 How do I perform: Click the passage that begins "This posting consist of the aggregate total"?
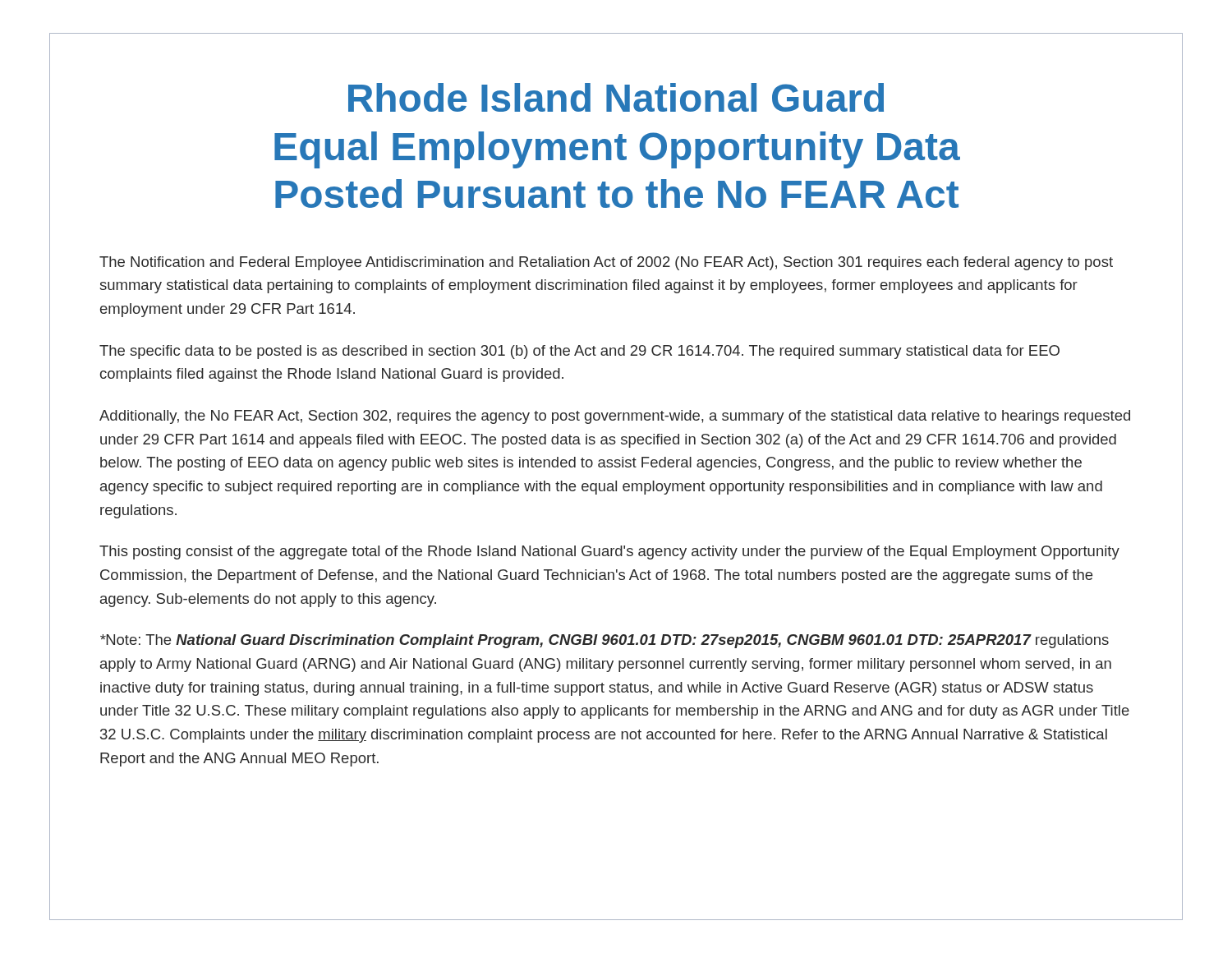[609, 575]
